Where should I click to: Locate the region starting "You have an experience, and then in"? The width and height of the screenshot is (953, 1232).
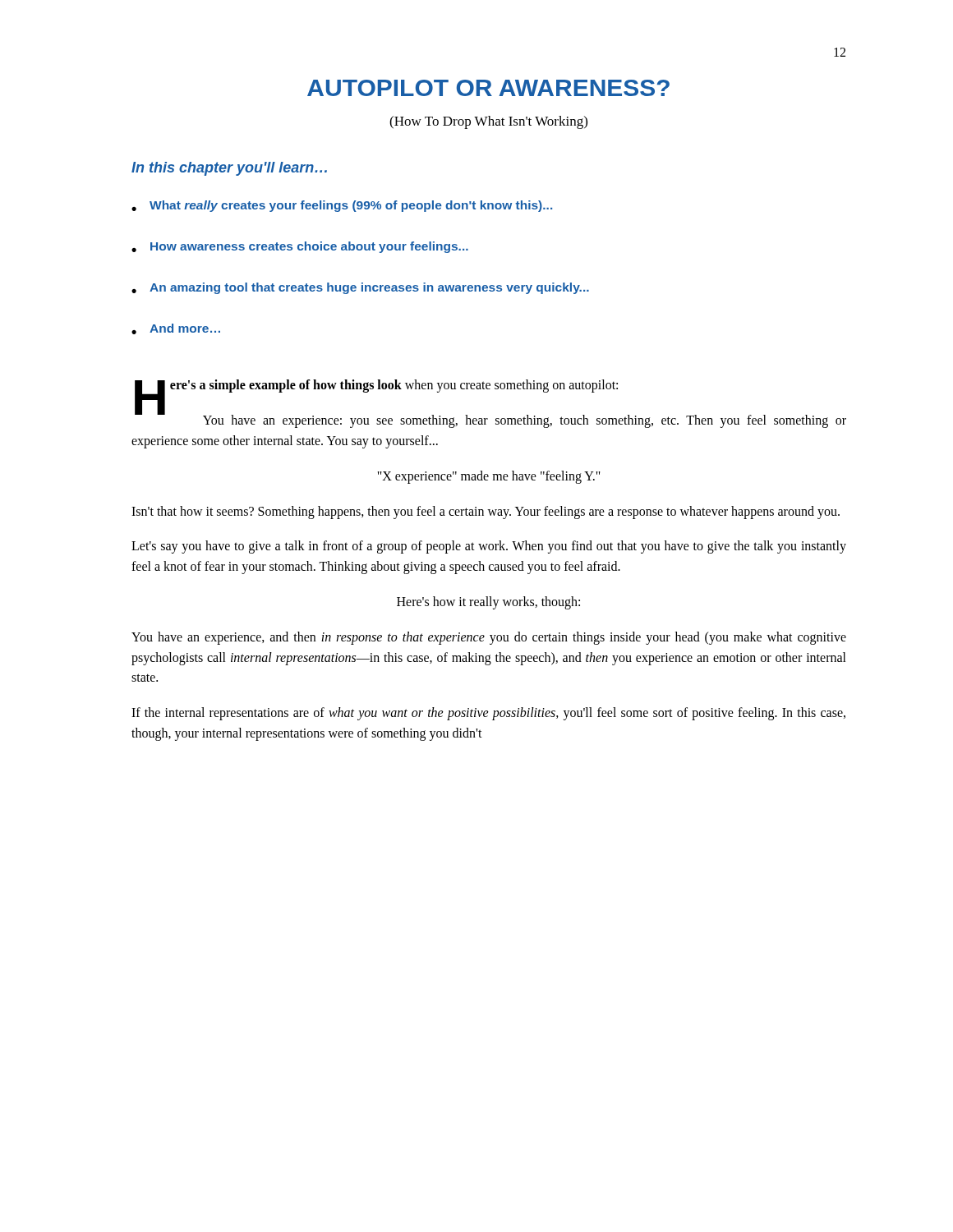[489, 657]
